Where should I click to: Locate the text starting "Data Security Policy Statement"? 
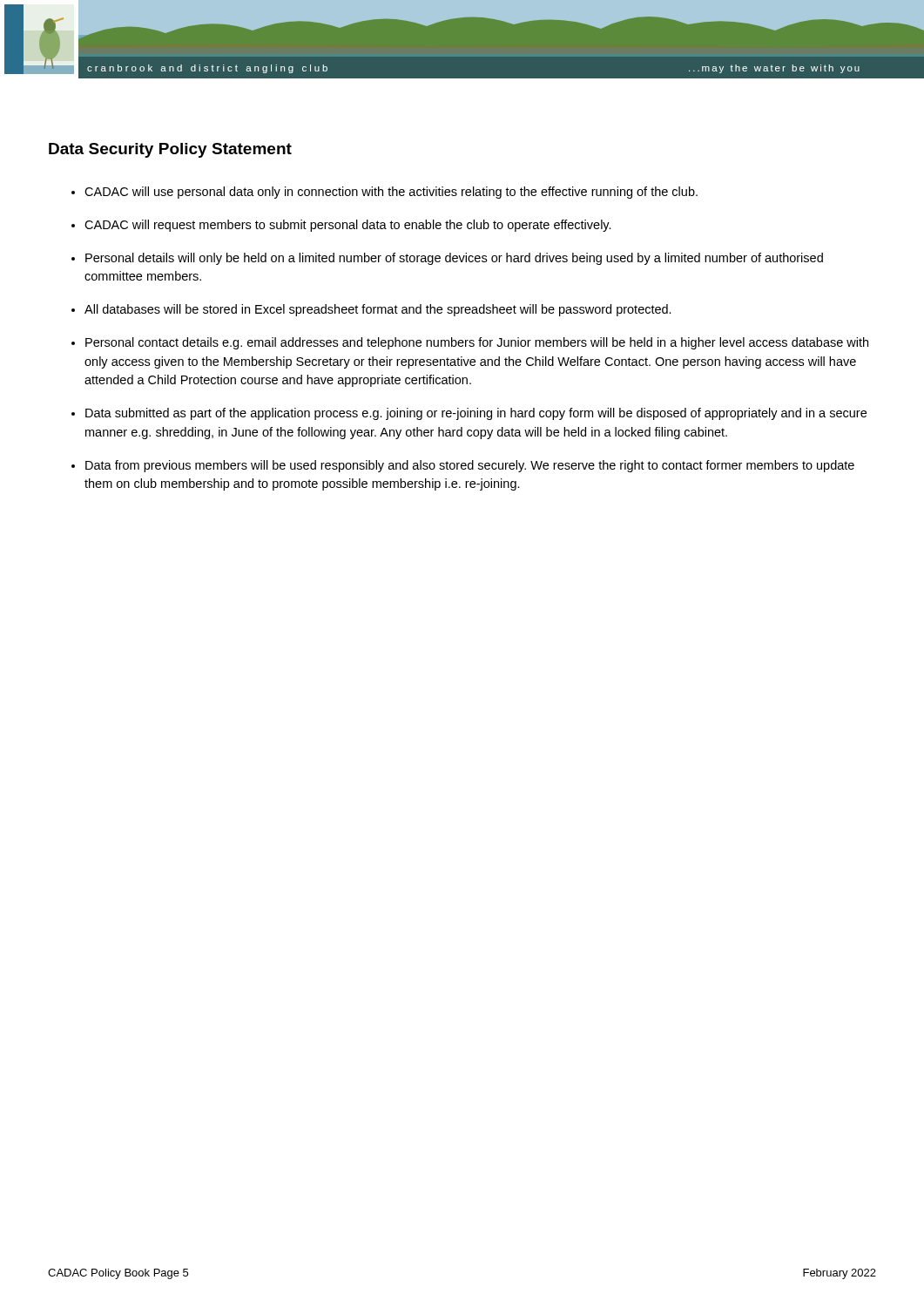(x=170, y=149)
